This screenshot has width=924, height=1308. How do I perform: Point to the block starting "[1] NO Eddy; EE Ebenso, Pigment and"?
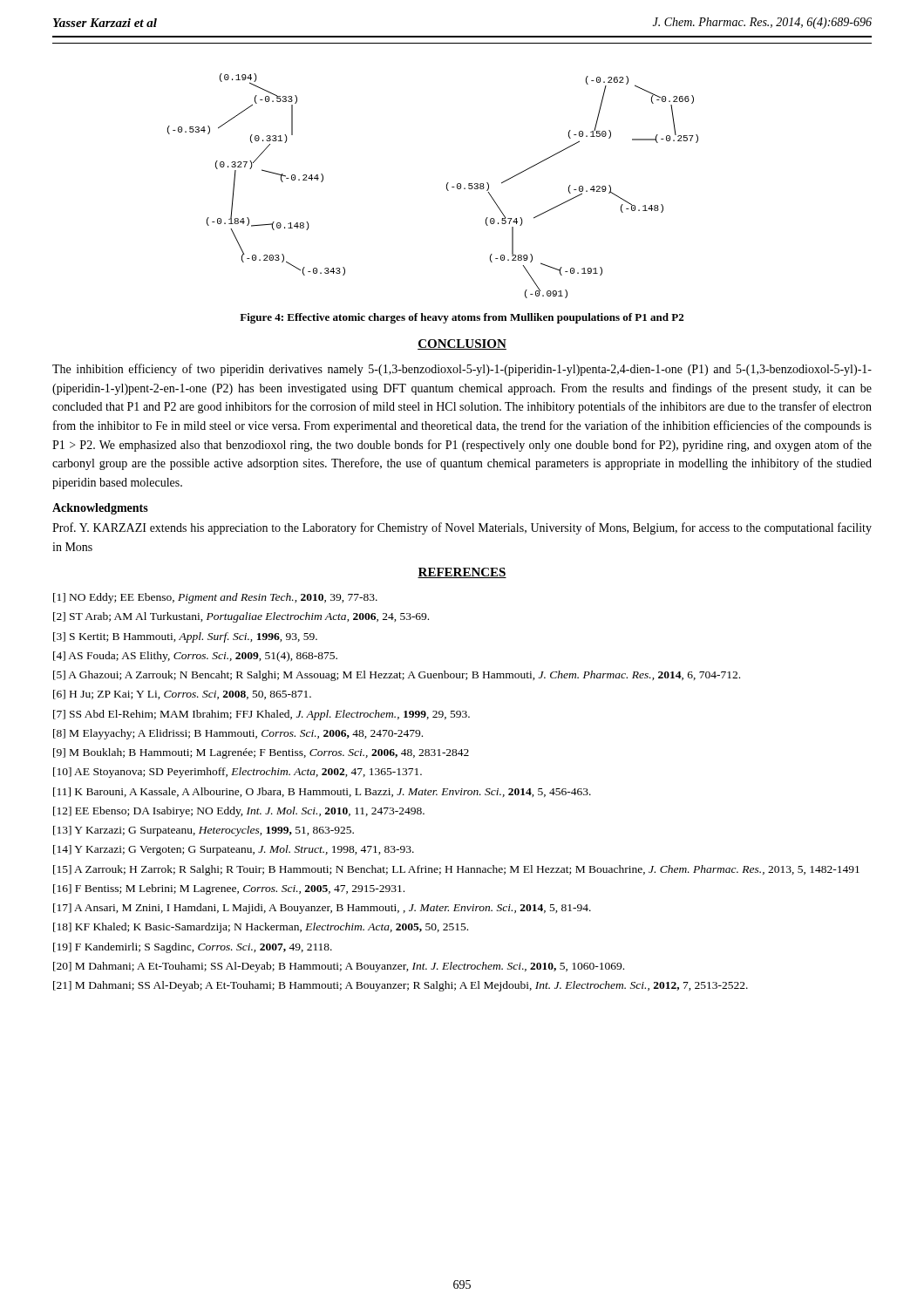(x=215, y=597)
